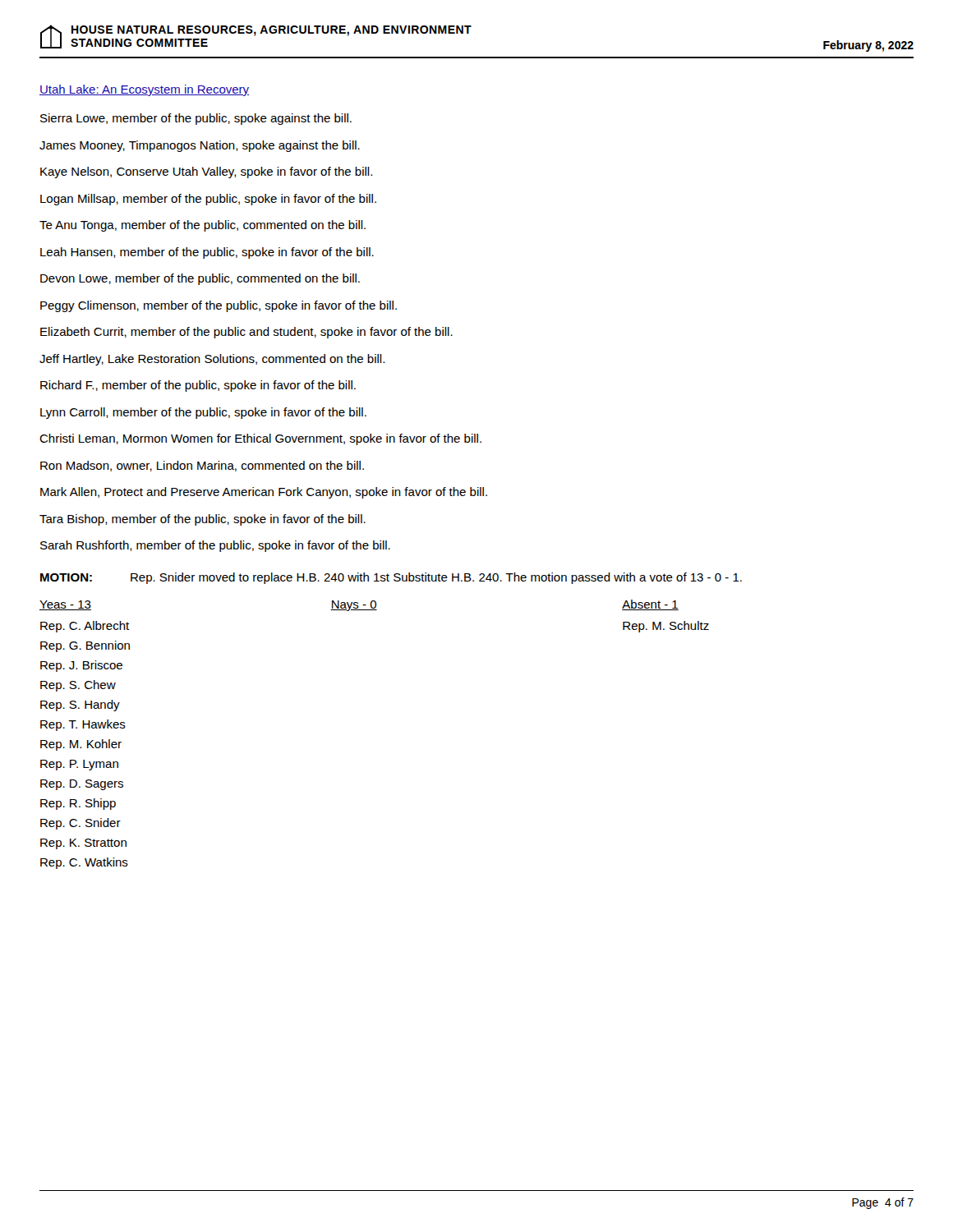Where is the passage that starts "Logan Millsap, member of"?

(x=208, y=198)
